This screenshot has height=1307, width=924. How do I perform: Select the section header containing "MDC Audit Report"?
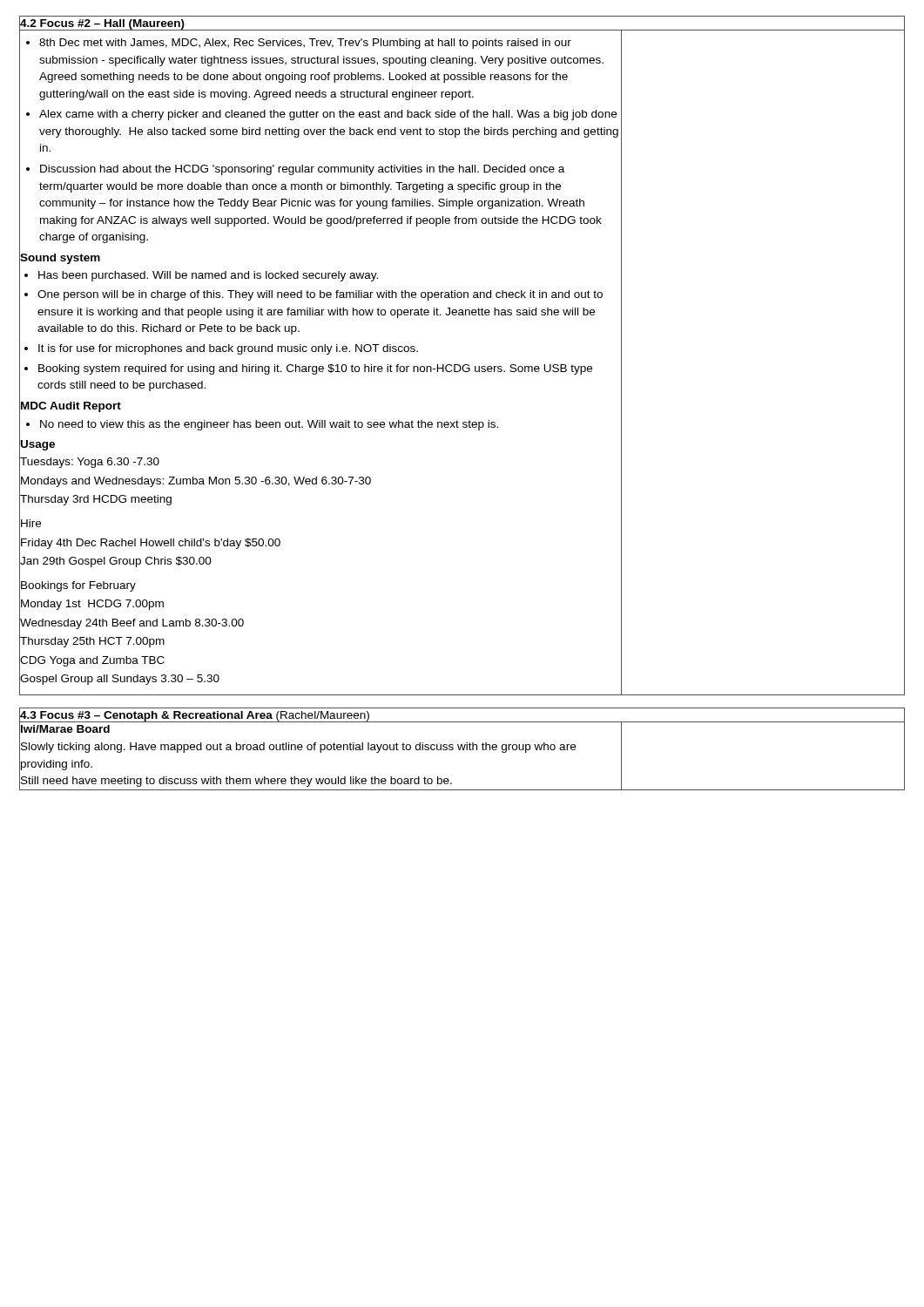pyautogui.click(x=70, y=405)
